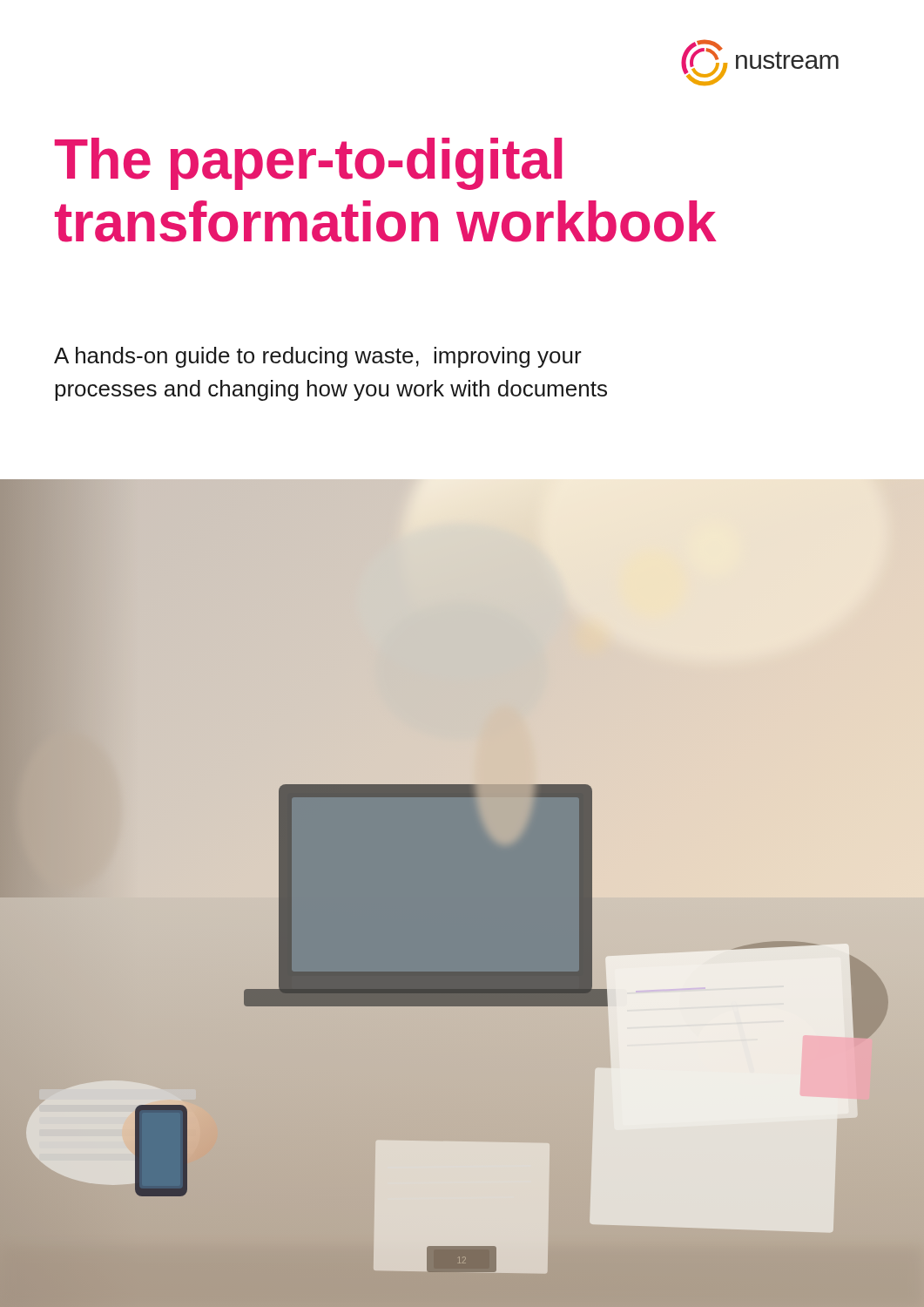924x1307 pixels.
Task: Select the photo
Action: tap(462, 893)
